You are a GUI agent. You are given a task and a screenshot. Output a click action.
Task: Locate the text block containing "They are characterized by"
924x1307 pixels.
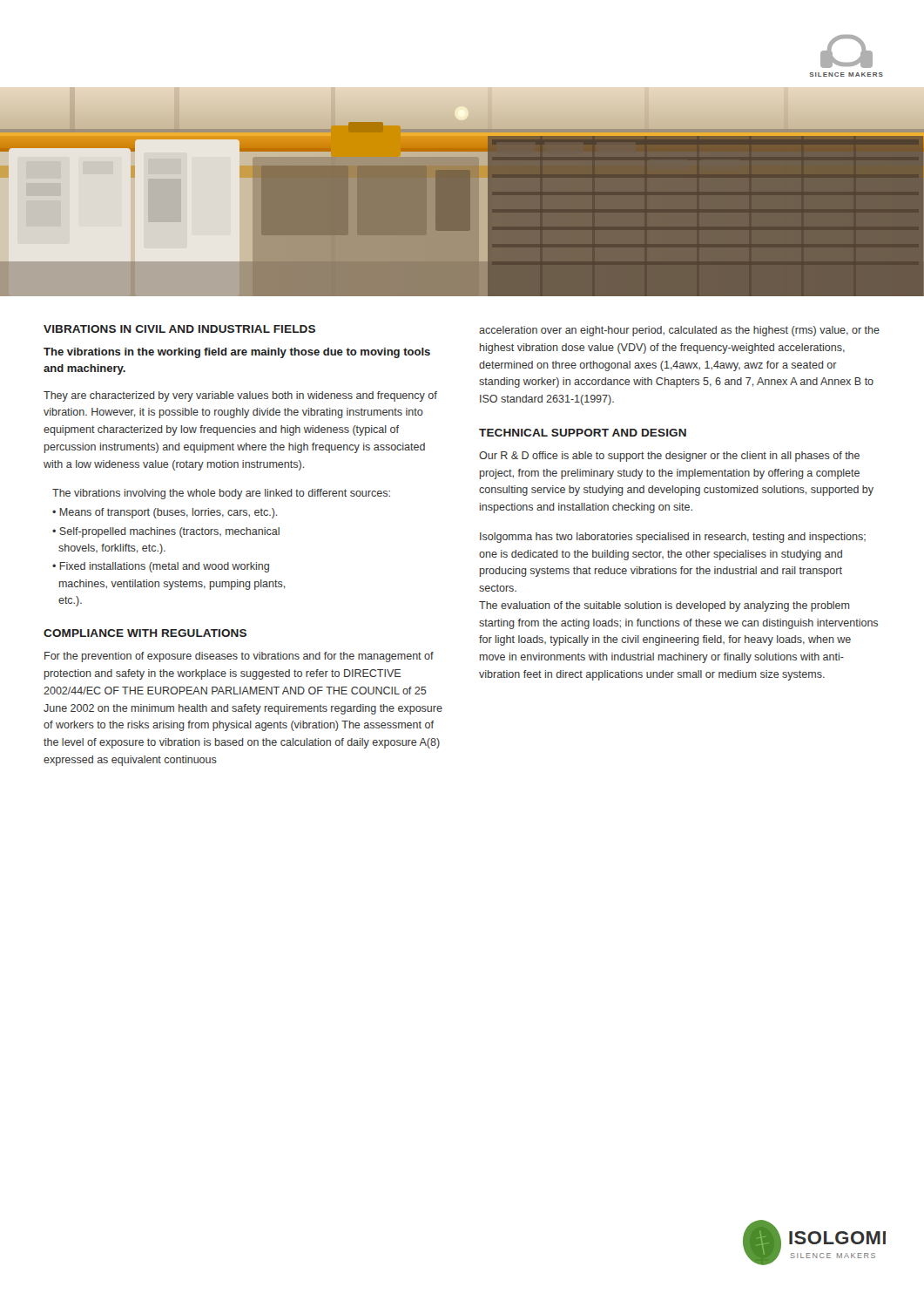[240, 430]
